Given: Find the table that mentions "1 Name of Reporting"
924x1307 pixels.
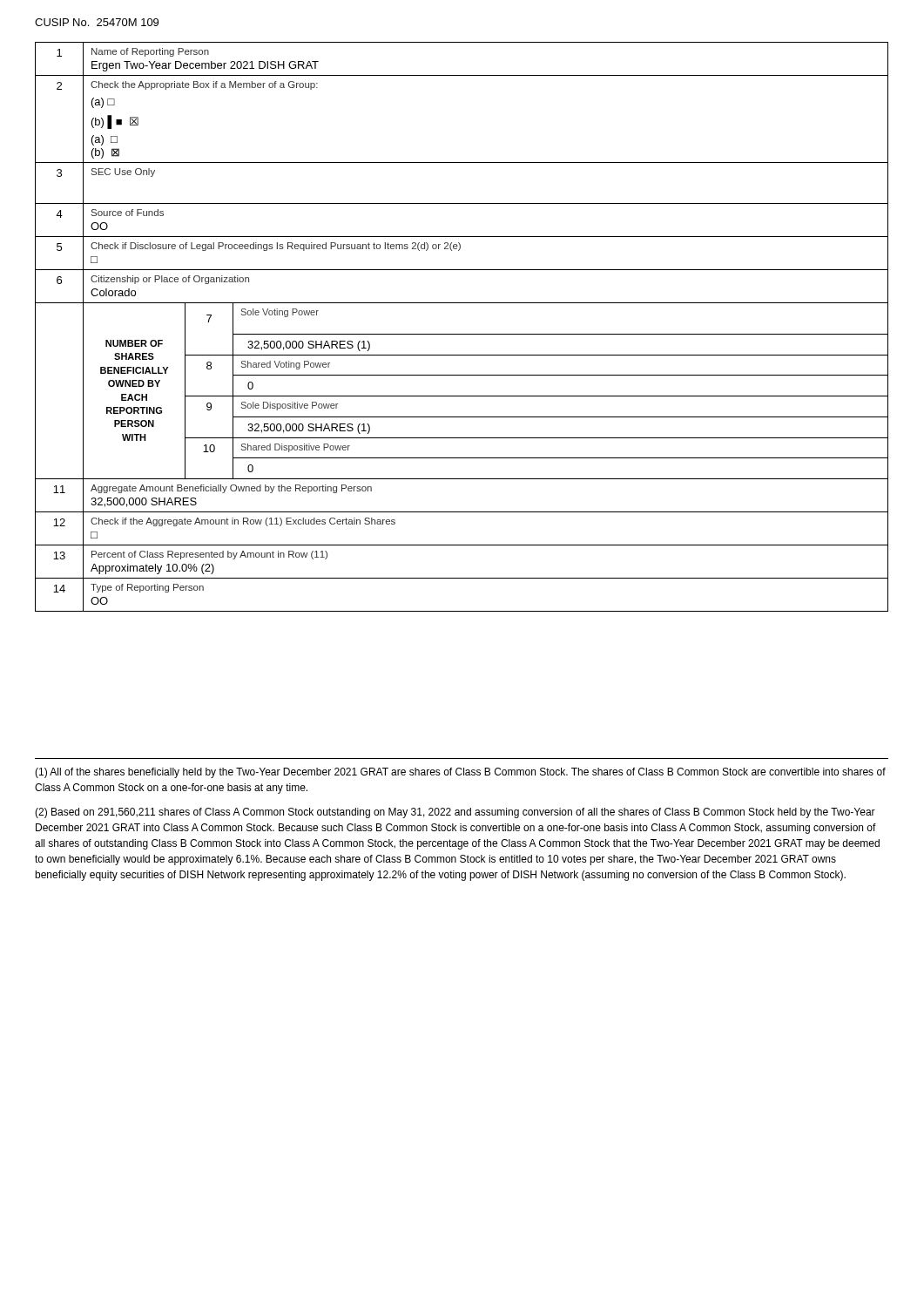Looking at the screenshot, I should (x=462, y=327).
